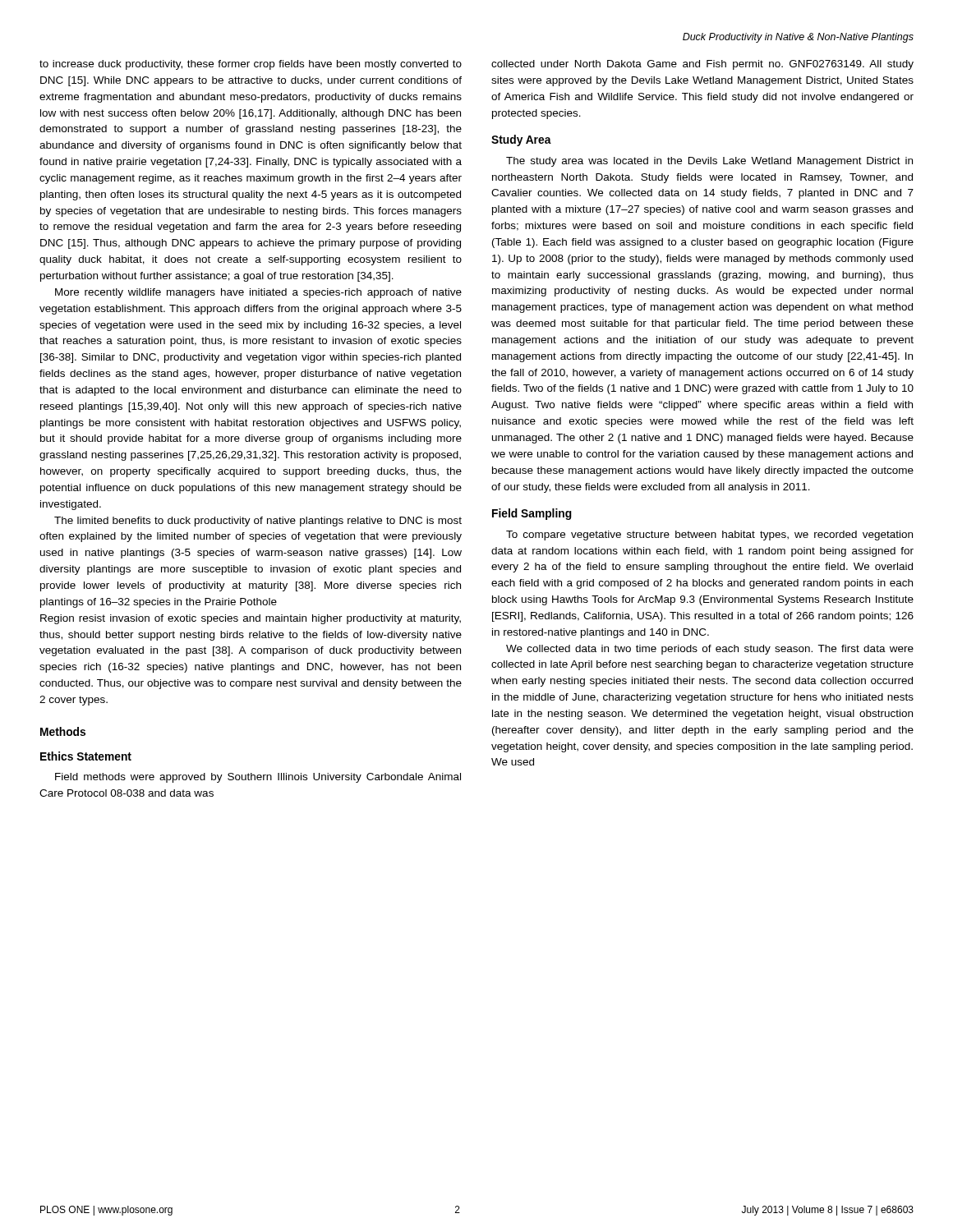Navigate to the text block starting "Field methods were approved by"

coord(251,785)
